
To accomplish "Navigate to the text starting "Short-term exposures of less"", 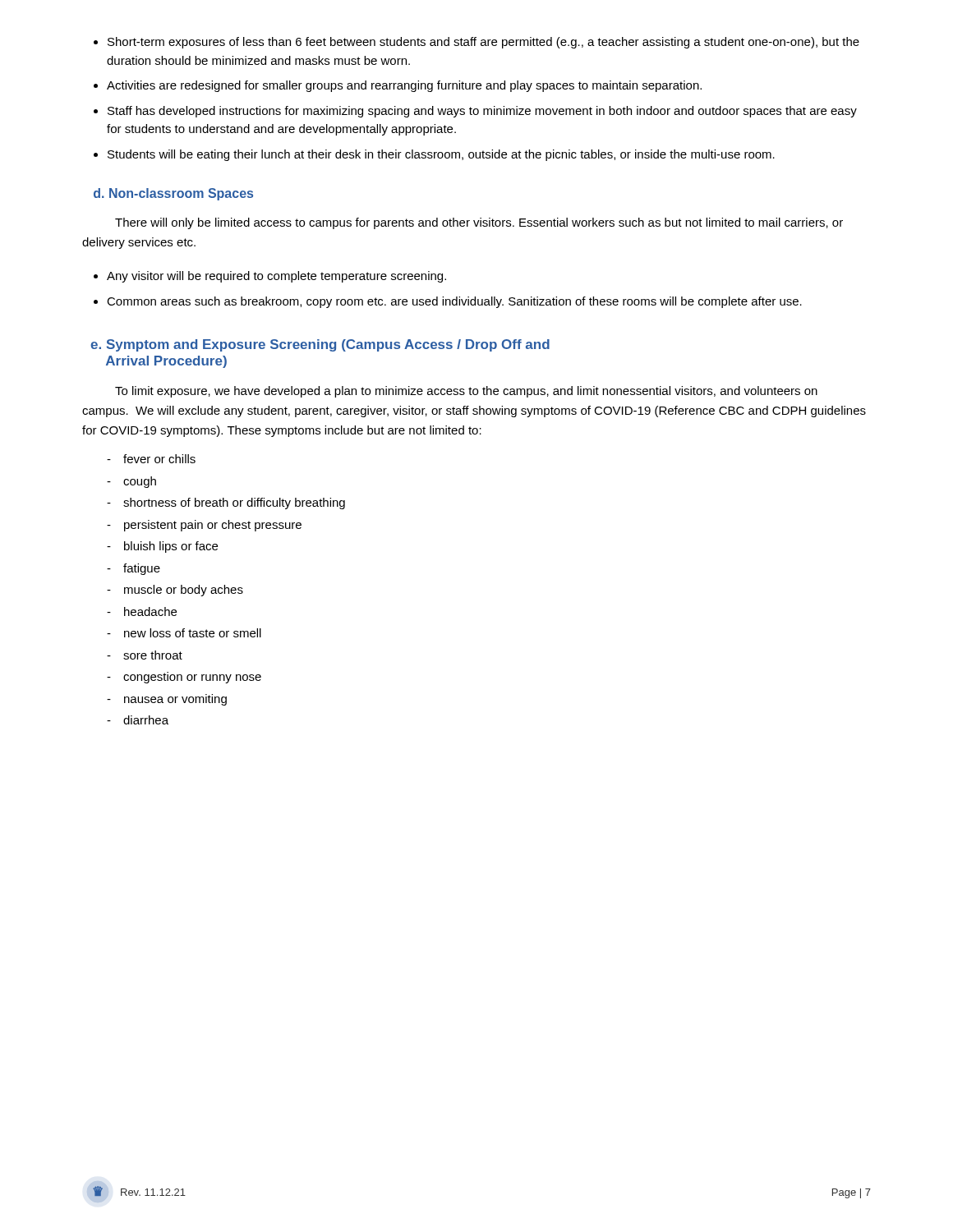I will [483, 51].
